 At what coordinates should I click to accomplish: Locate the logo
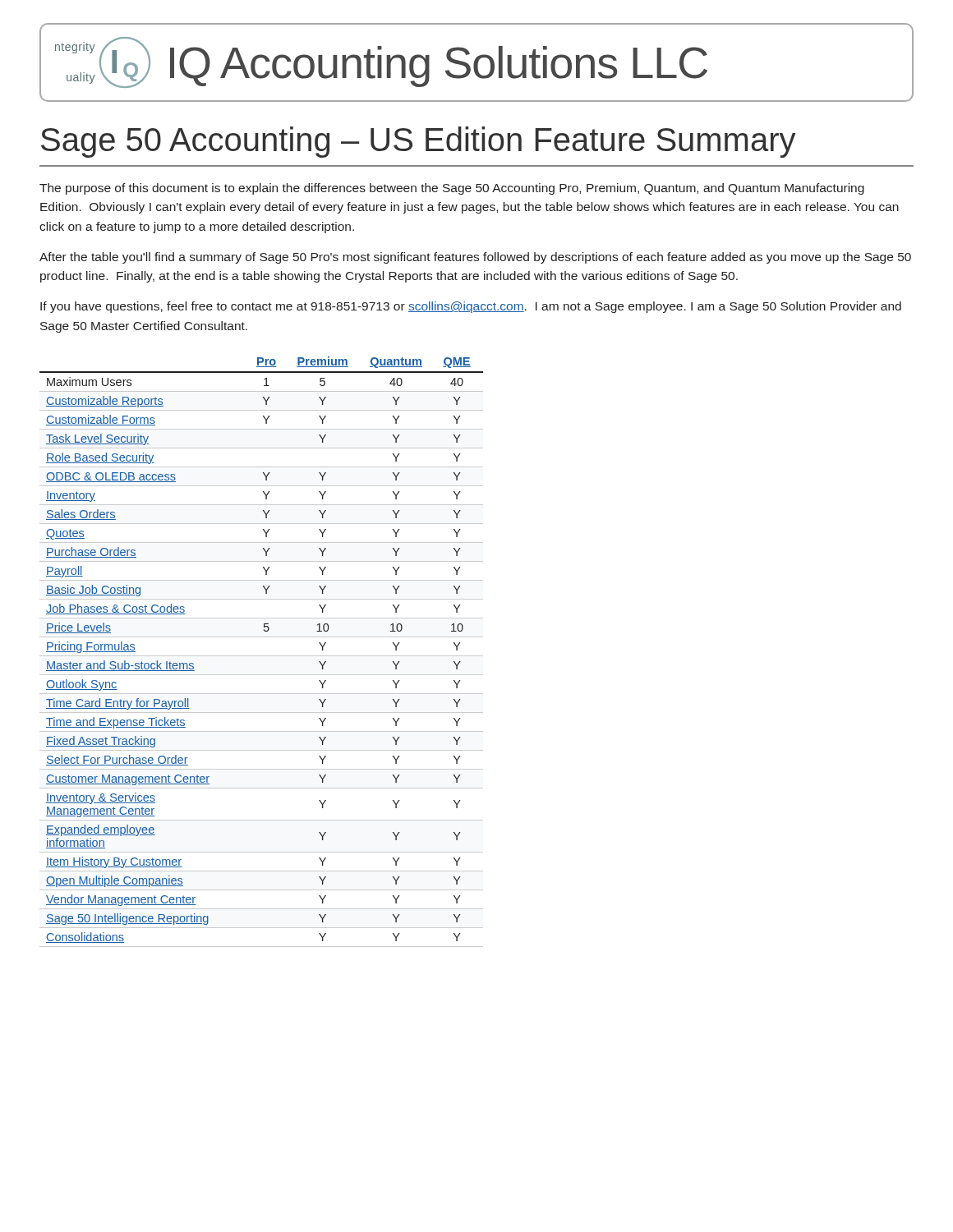pyautogui.click(x=476, y=62)
